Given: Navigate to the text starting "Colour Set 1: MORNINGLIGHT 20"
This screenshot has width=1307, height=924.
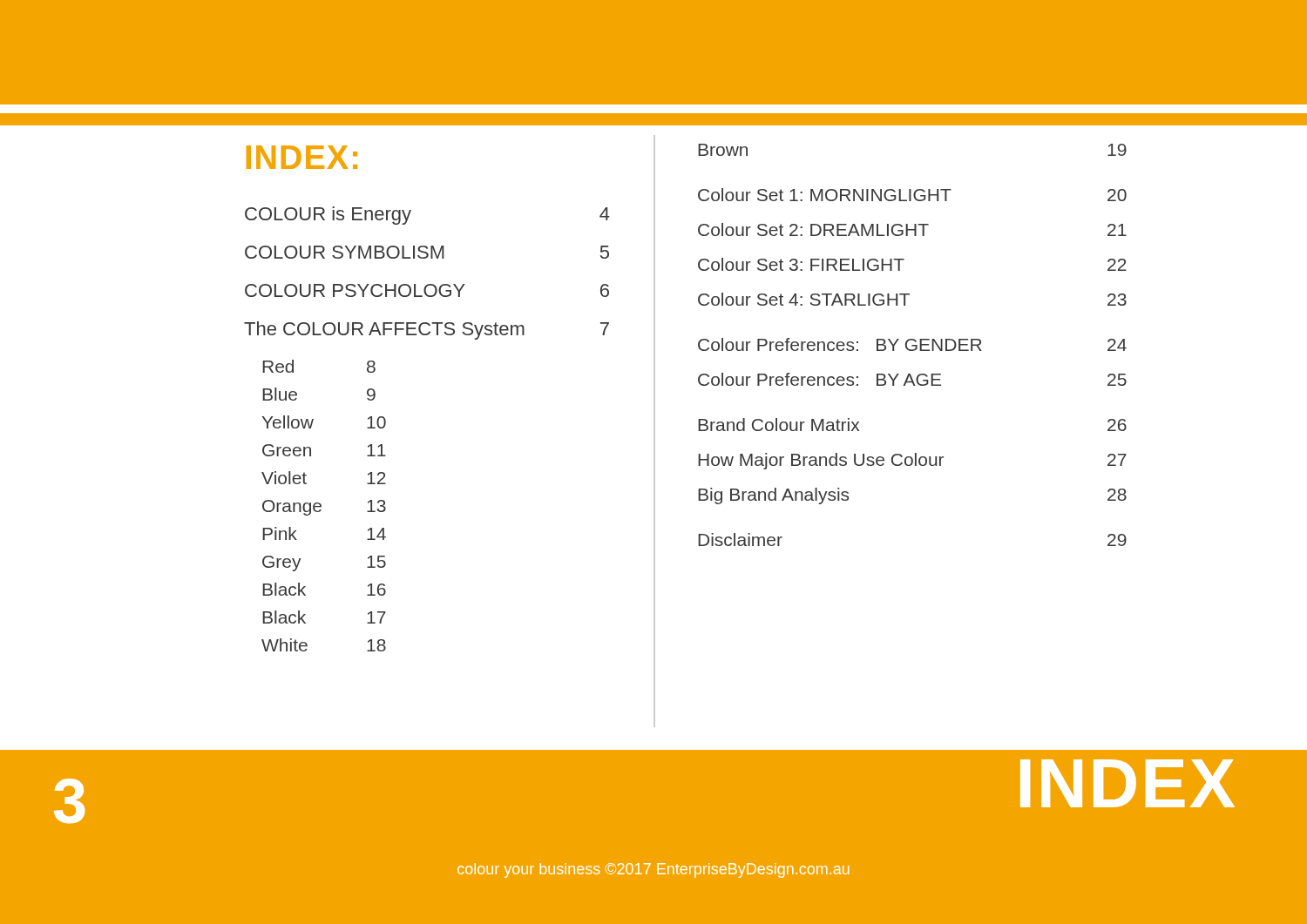Looking at the screenshot, I should point(915,195).
